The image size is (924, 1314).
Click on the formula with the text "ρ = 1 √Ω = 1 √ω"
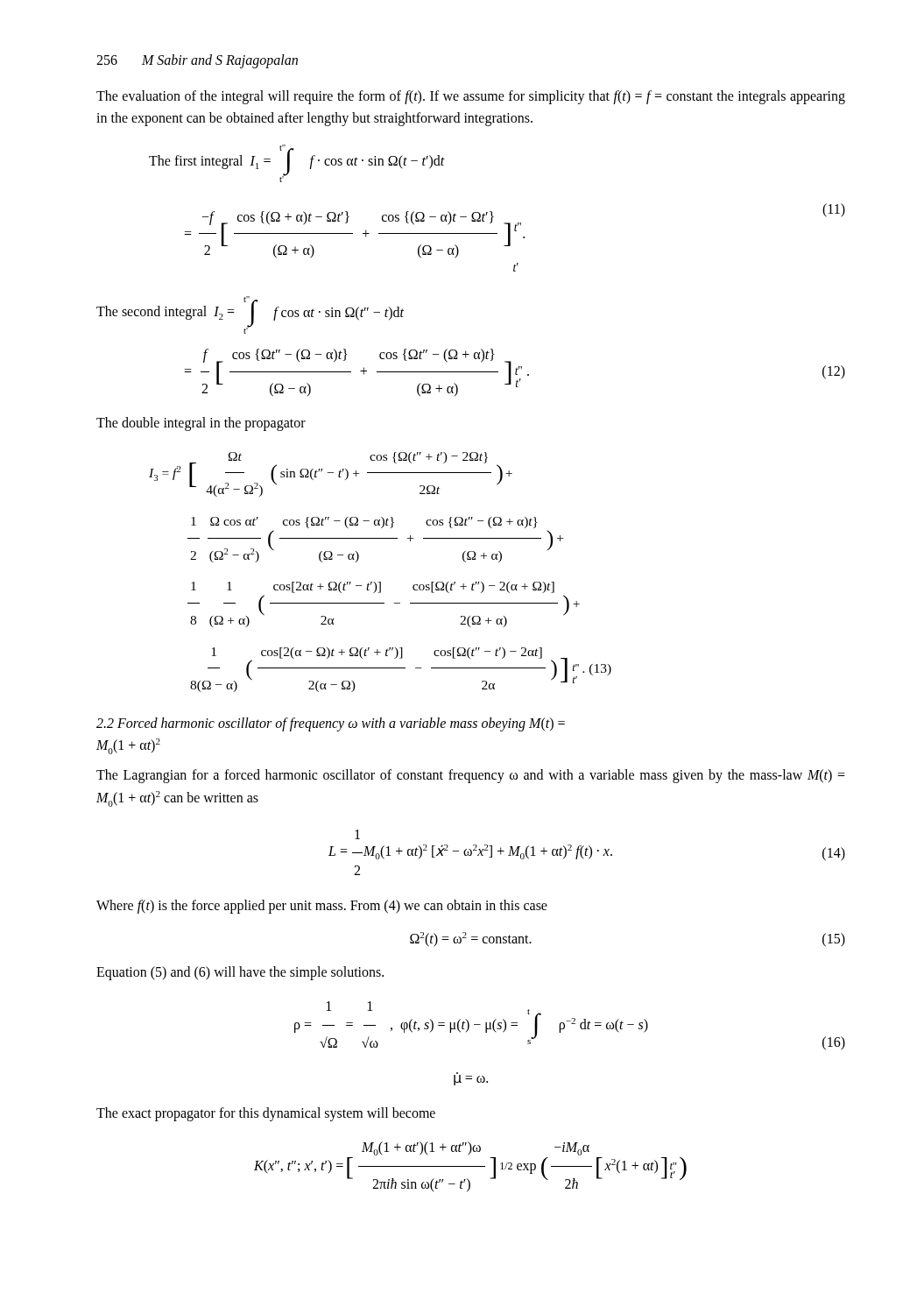(x=471, y=1043)
